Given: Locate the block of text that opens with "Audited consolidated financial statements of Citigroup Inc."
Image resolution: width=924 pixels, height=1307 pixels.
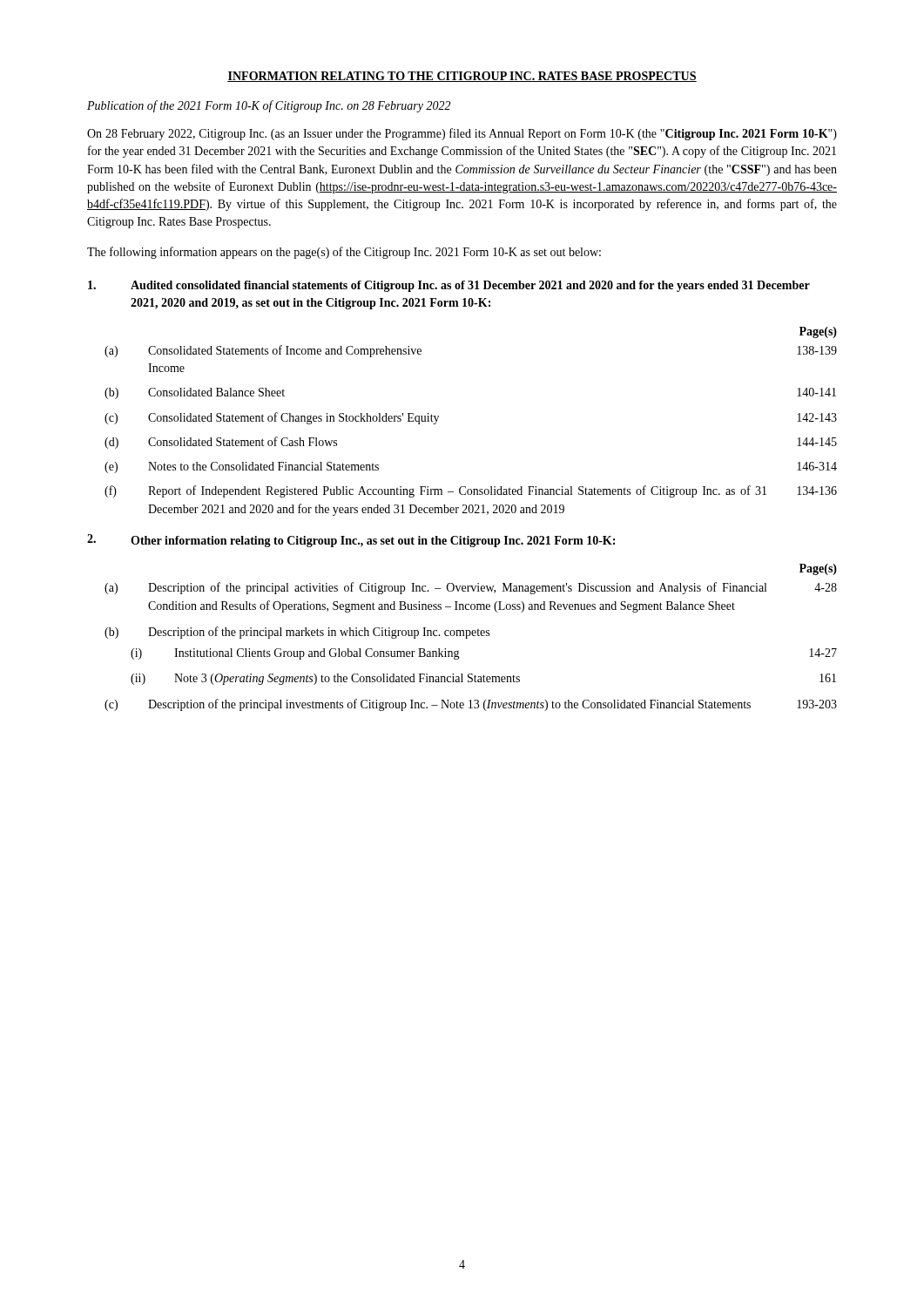Looking at the screenshot, I should (462, 295).
